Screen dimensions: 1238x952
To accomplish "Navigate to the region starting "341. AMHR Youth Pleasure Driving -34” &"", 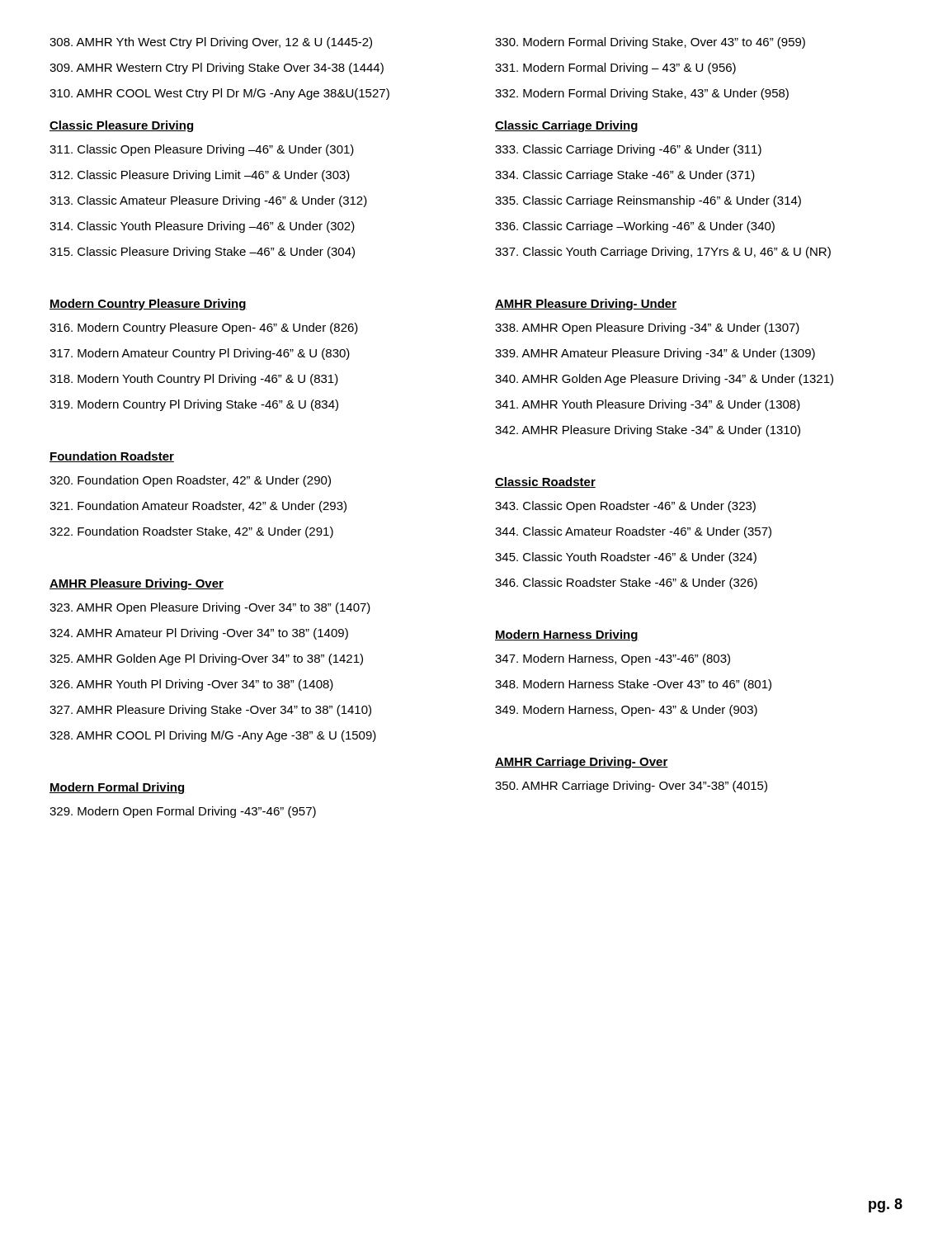I will coord(648,404).
